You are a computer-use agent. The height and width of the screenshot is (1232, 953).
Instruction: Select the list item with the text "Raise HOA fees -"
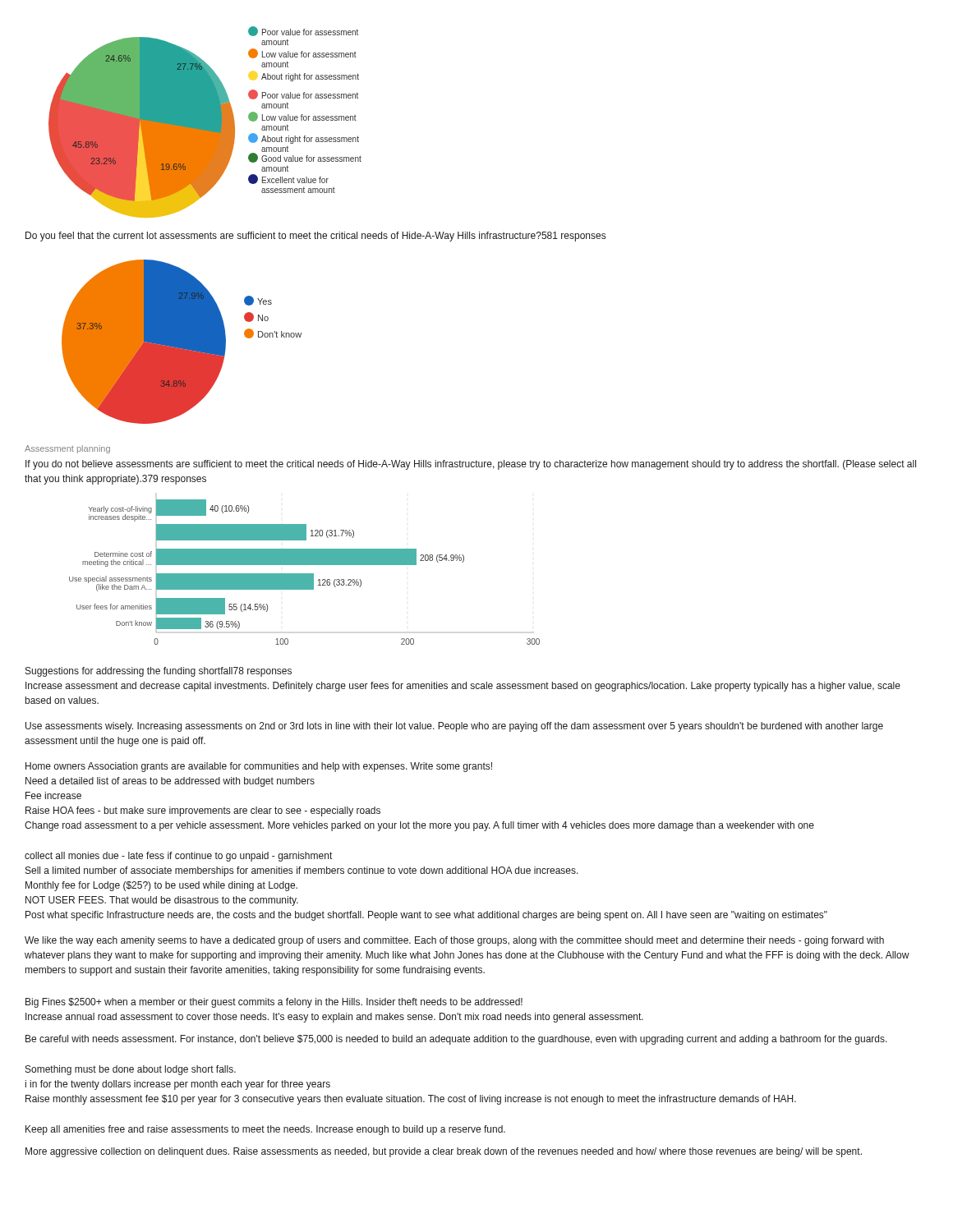coord(203,811)
